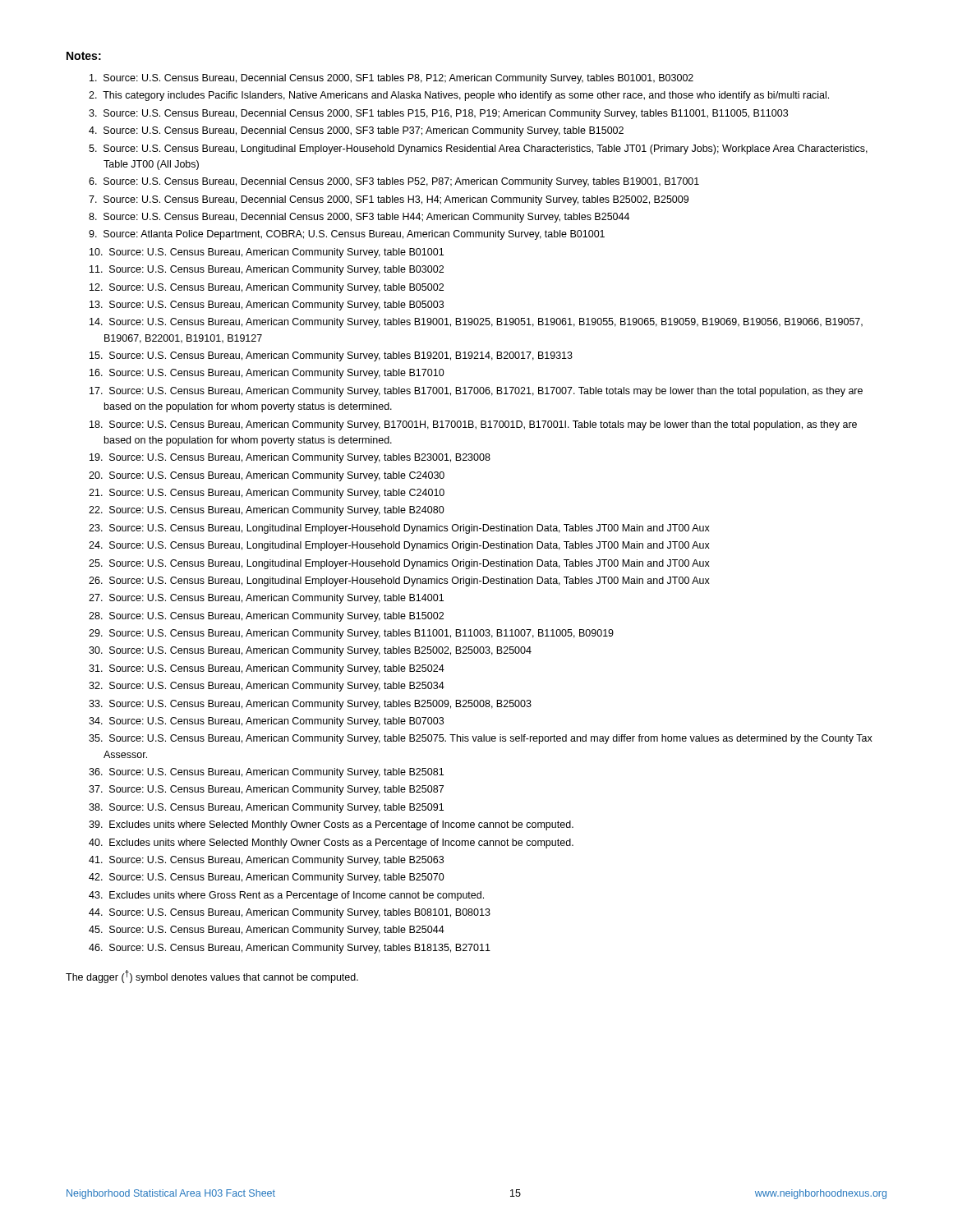
Task: Where is the passage that starts "5. Source: U.S. Census"?
Action: click(x=478, y=156)
